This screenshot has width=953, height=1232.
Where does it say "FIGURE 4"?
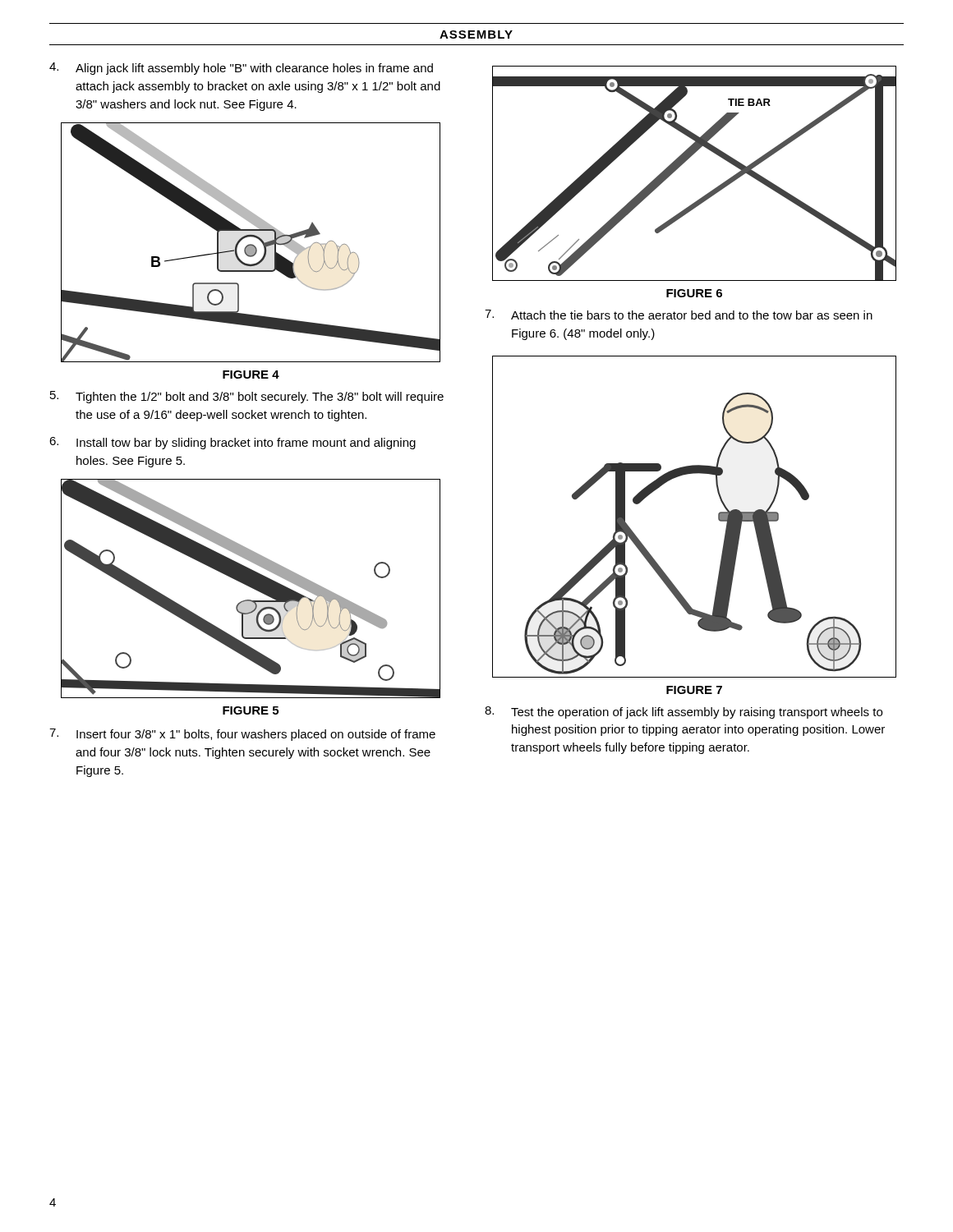(251, 374)
